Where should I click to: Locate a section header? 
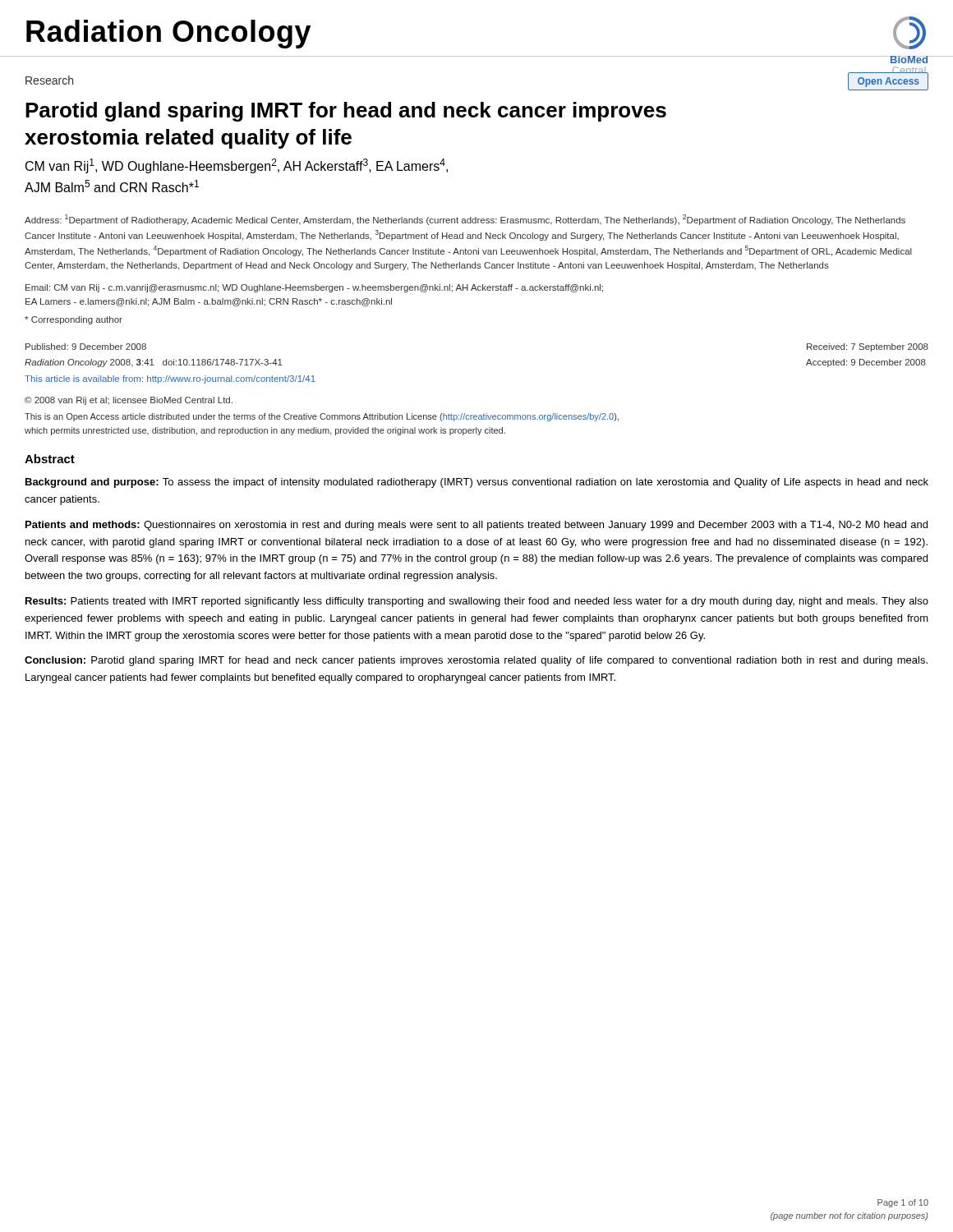[50, 459]
